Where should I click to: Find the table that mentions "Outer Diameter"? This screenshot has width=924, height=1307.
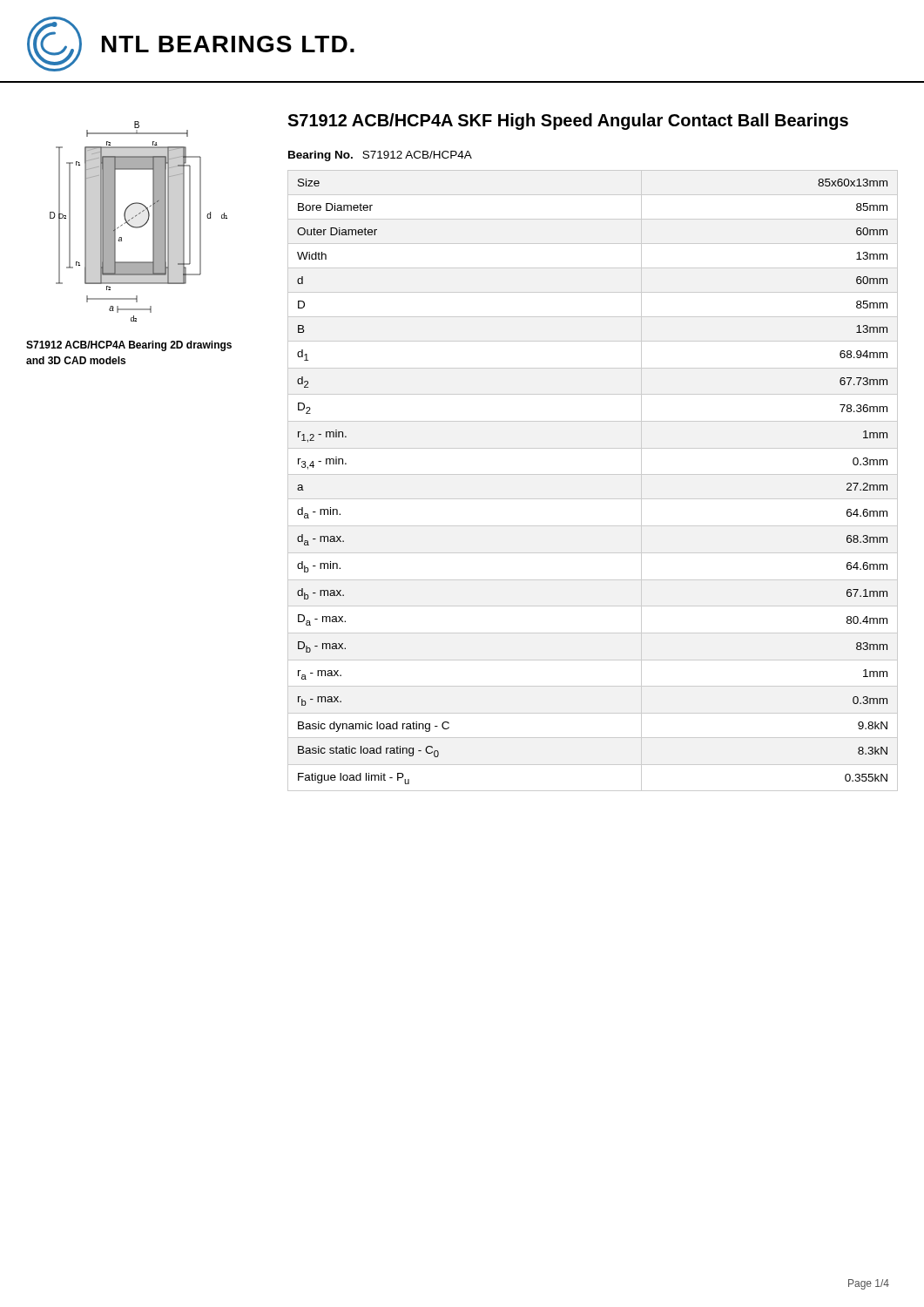click(x=593, y=481)
